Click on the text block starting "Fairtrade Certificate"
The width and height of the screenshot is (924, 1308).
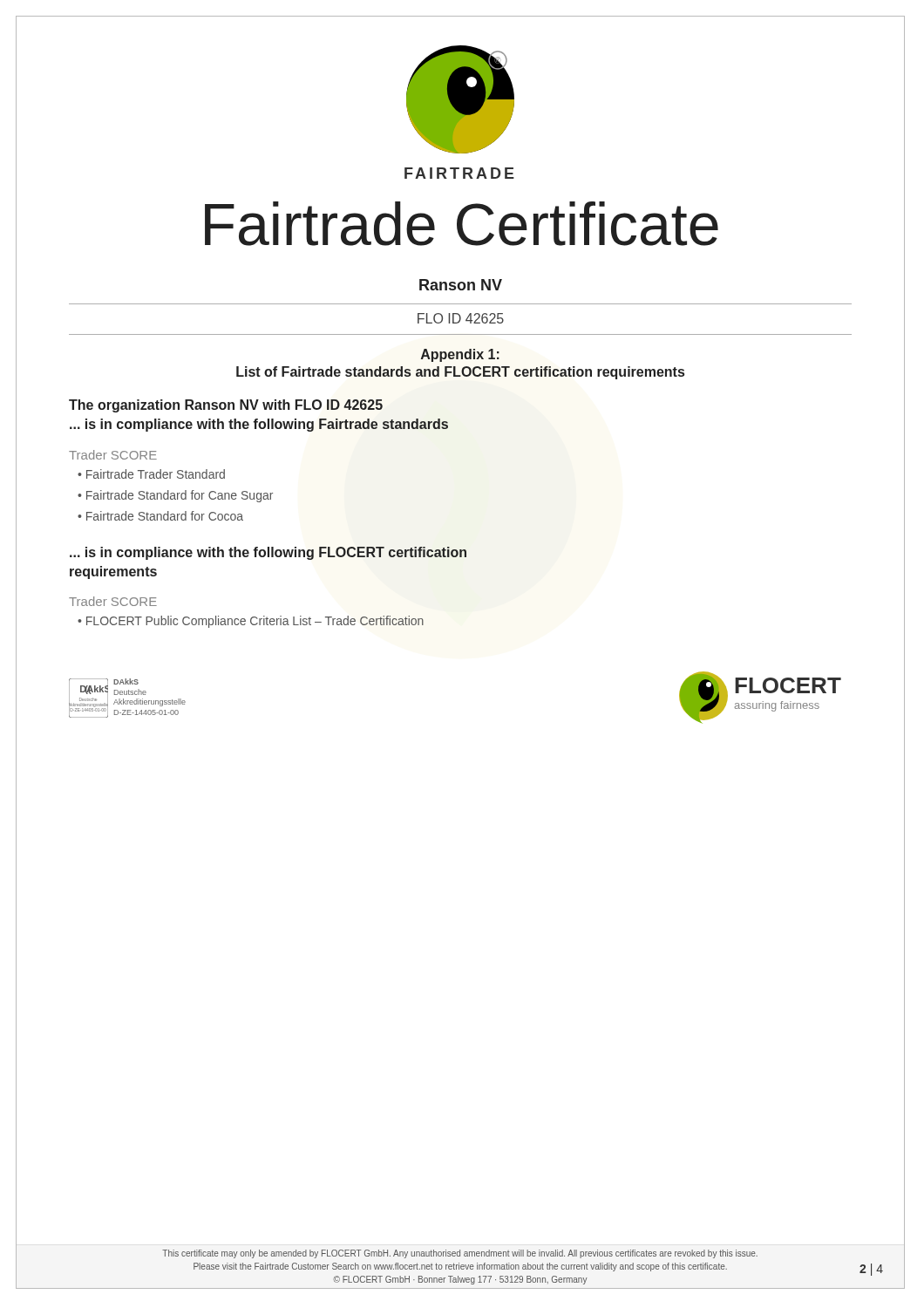(x=460, y=224)
